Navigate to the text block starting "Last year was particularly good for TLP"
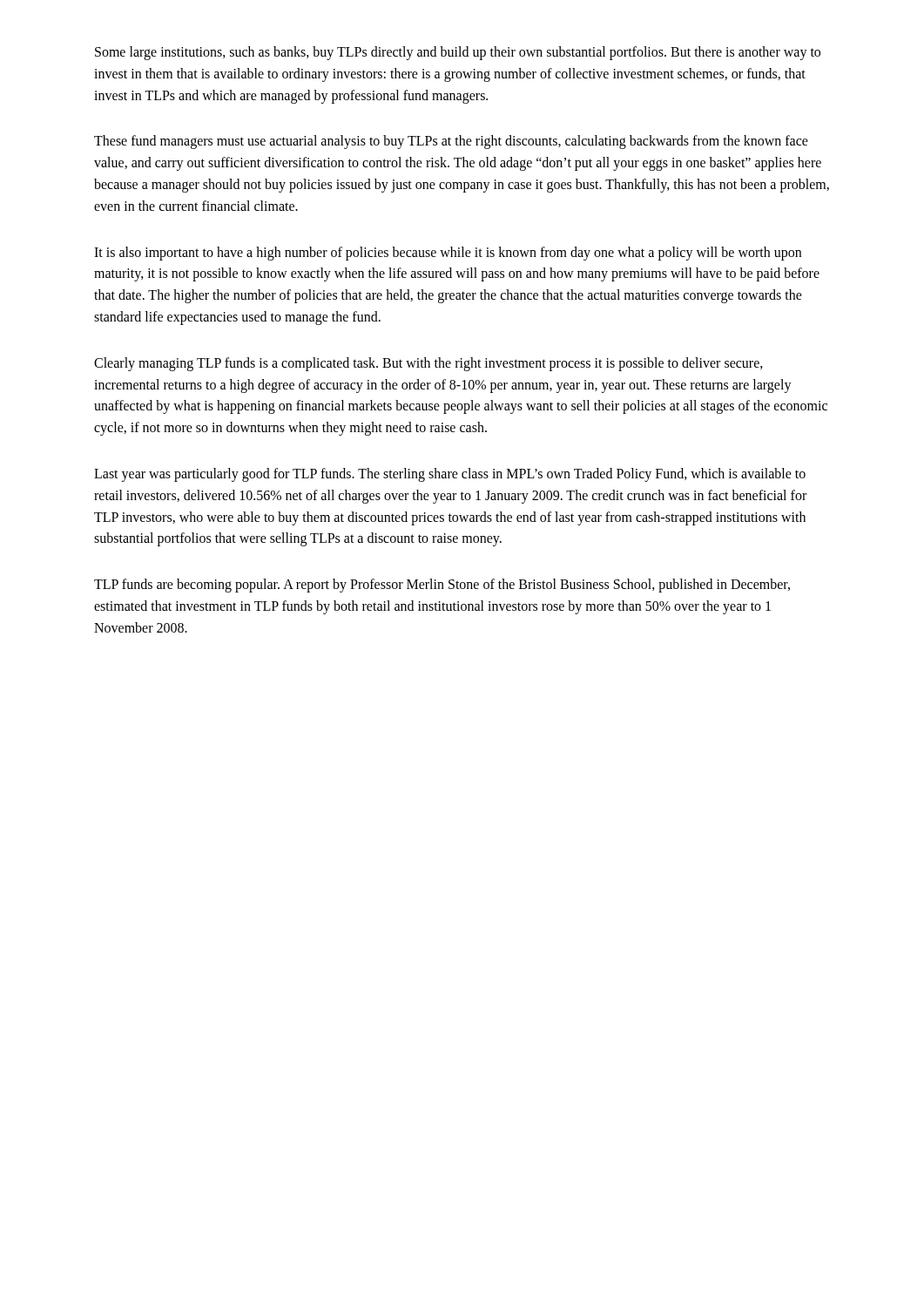This screenshot has width=924, height=1307. (450, 506)
